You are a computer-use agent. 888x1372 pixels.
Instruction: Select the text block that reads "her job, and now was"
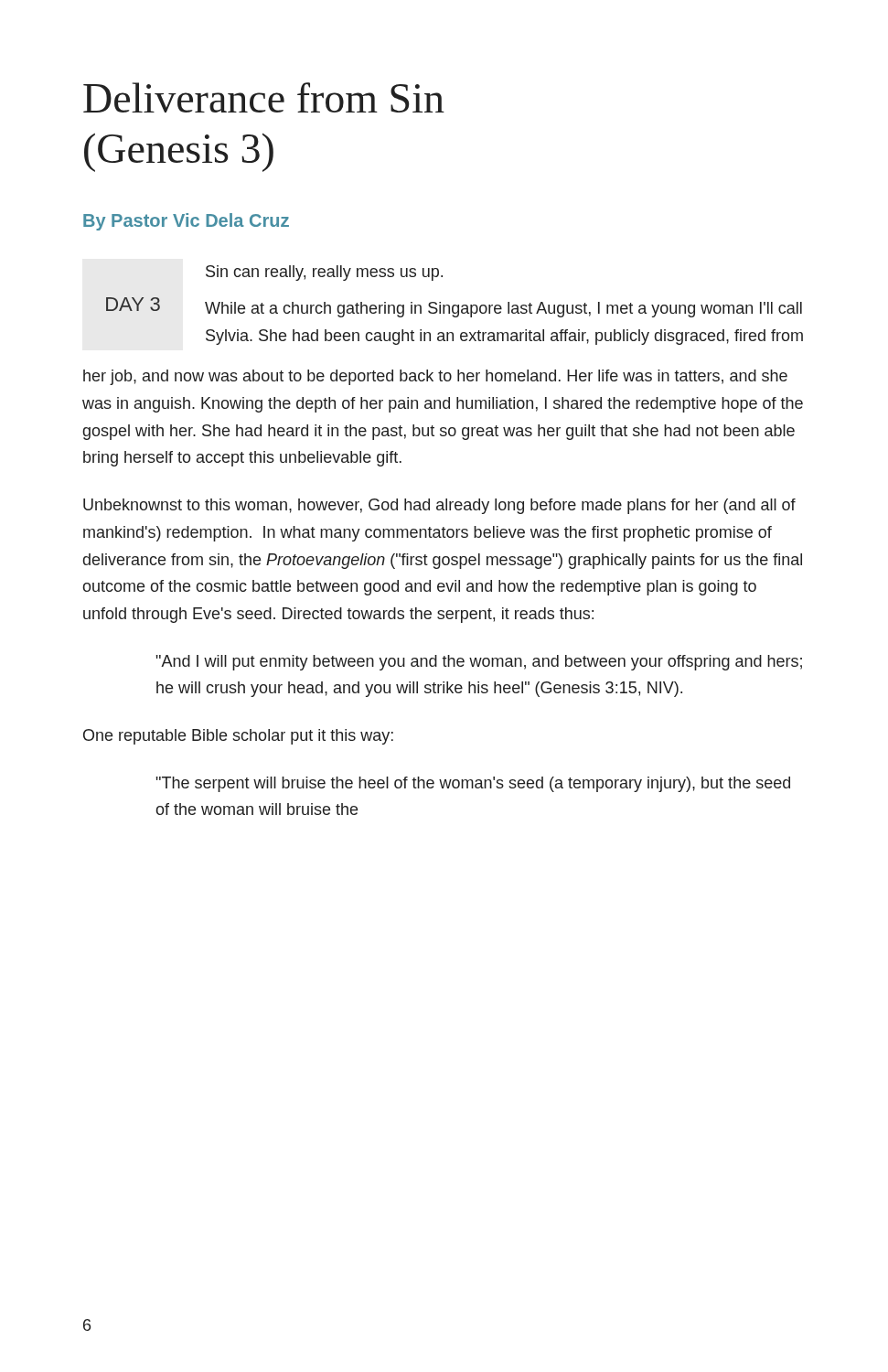click(443, 417)
